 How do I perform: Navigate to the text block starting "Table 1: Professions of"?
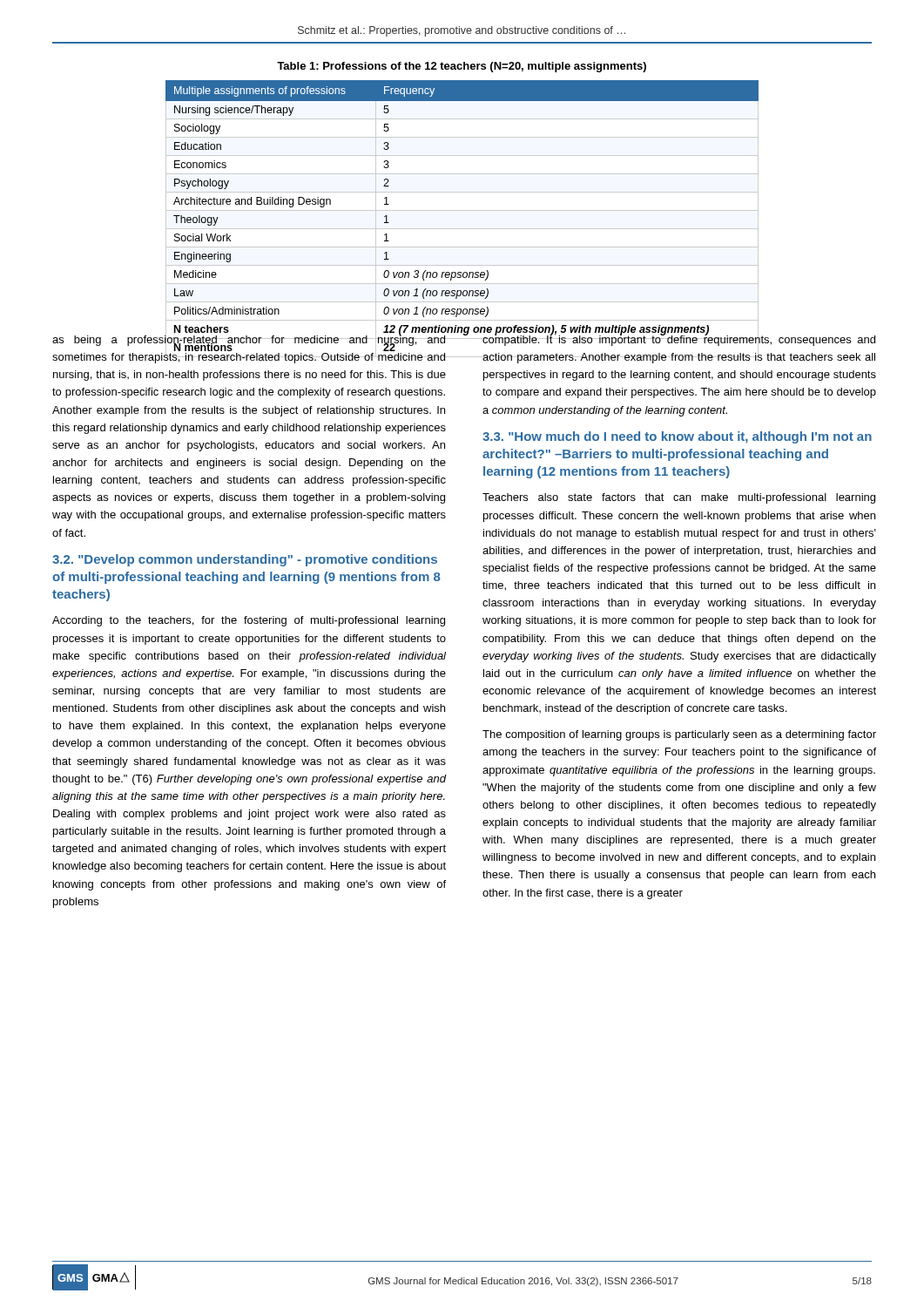[x=462, y=66]
